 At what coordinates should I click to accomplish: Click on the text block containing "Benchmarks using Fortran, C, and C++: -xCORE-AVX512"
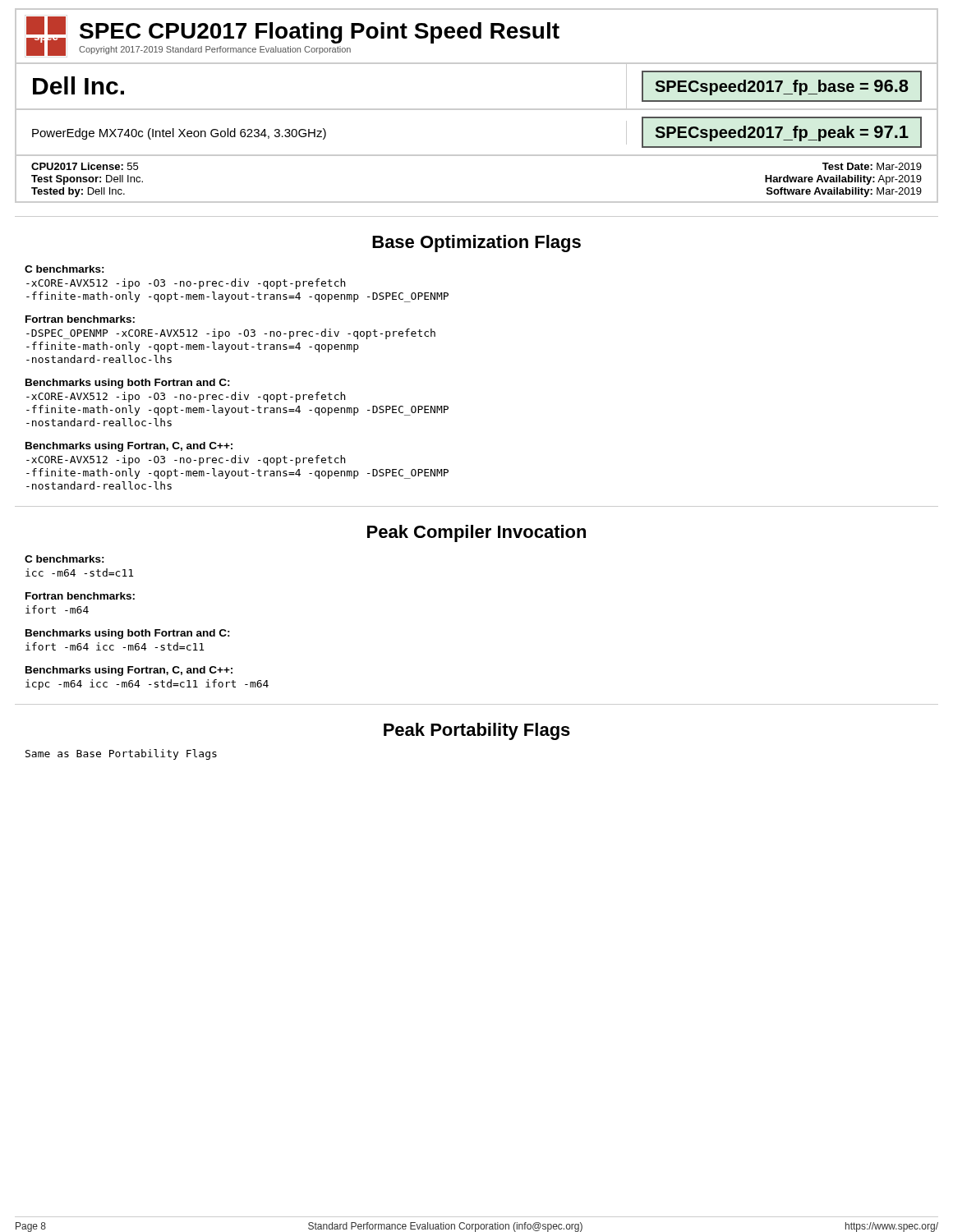point(129,447)
